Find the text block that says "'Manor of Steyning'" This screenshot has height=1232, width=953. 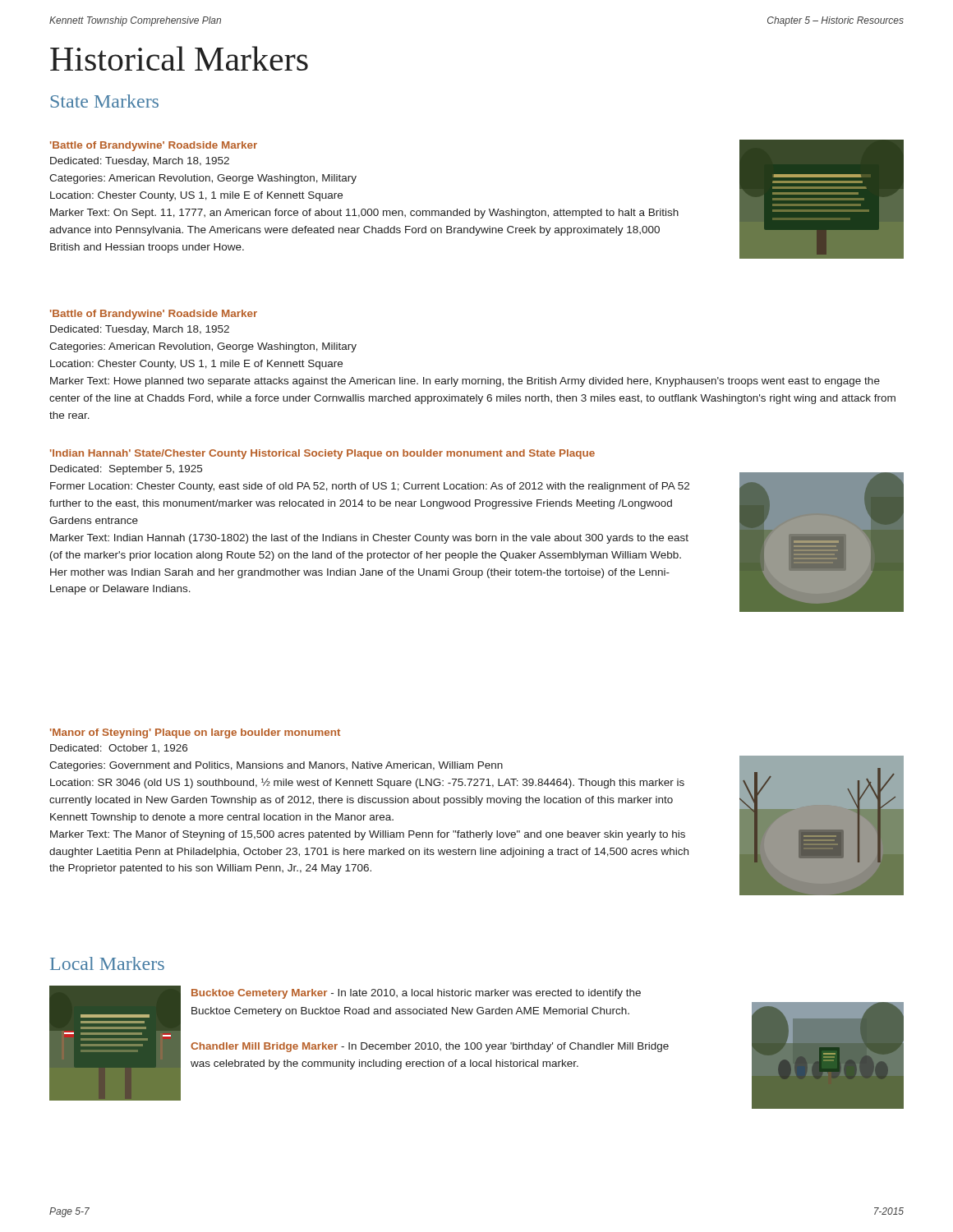(370, 802)
